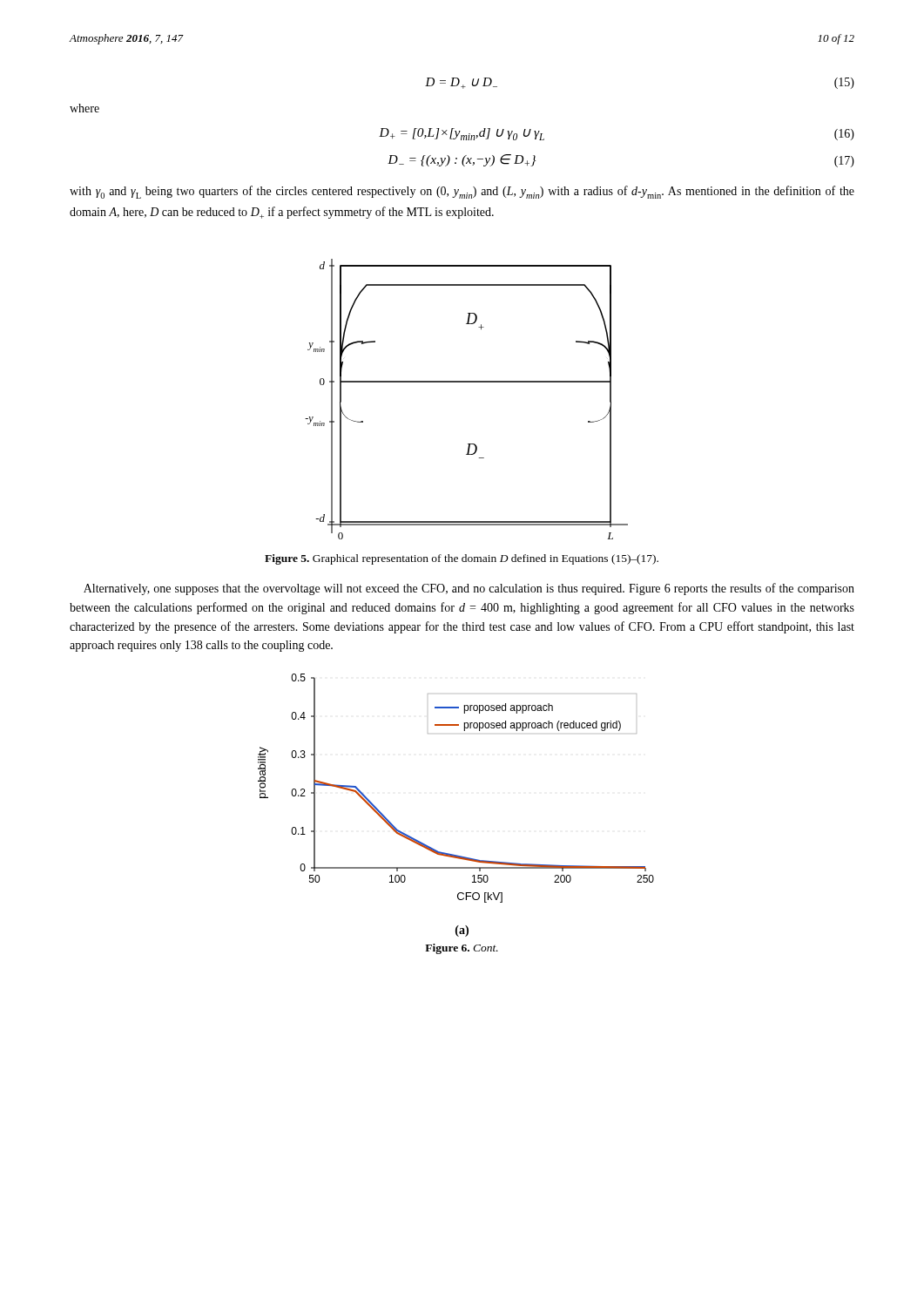This screenshot has width=924, height=1307.
Task: Navigate to the text starting "with γ0 and γL"
Action: tap(462, 203)
